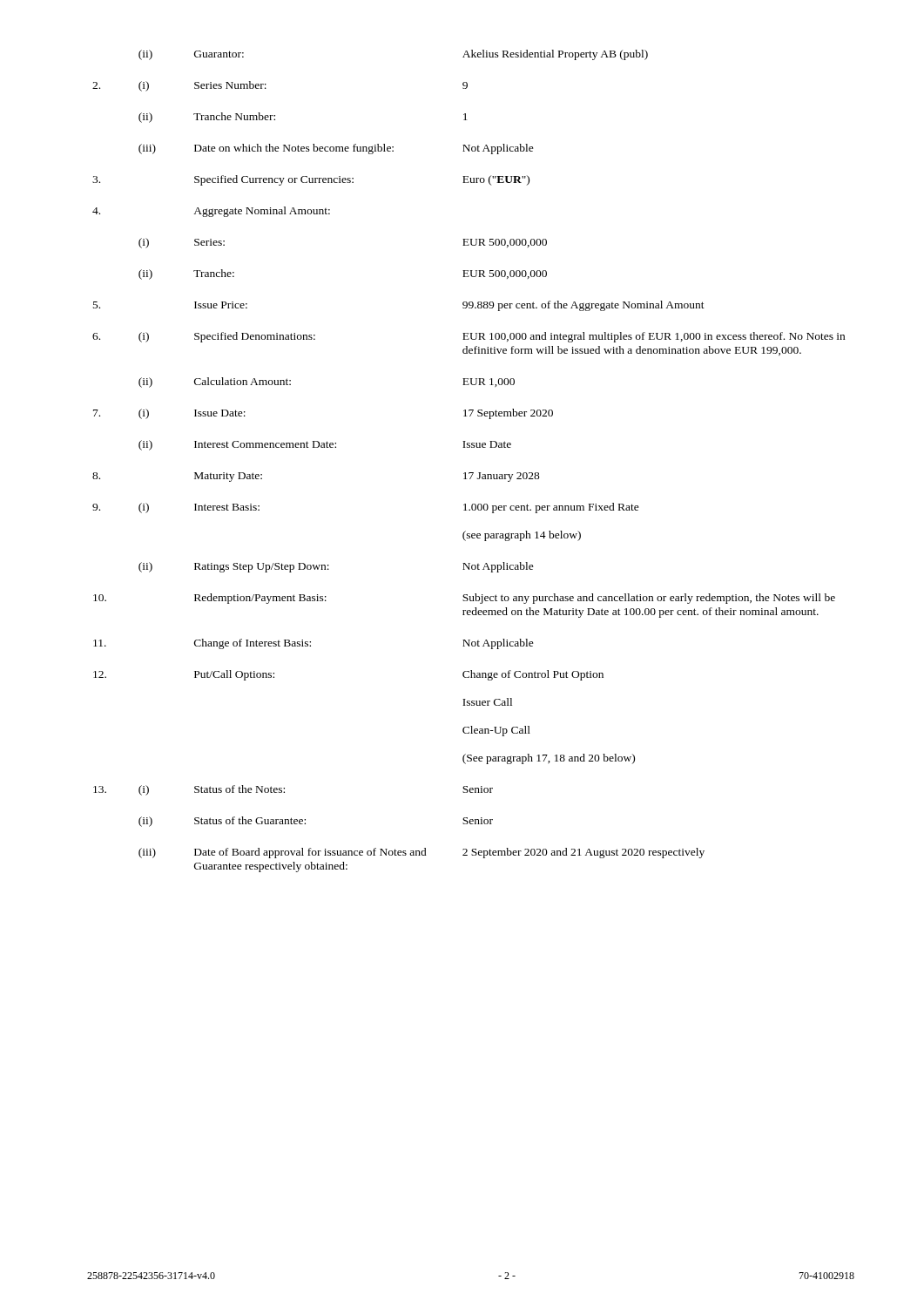Find the list item with the text "2. (i) Series"
924x1307 pixels.
click(471, 85)
